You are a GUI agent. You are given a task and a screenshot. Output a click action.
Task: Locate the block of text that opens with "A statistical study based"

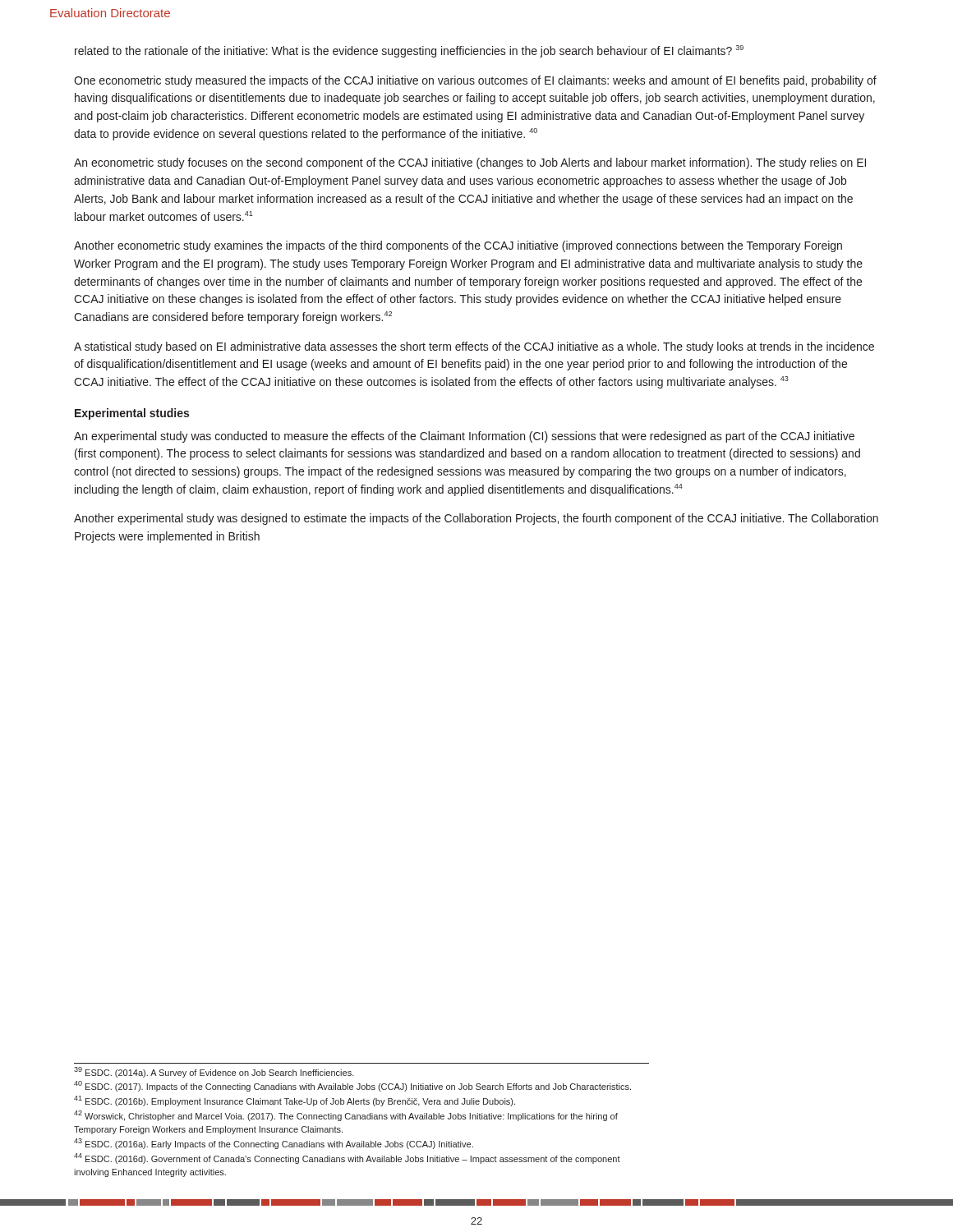click(474, 364)
